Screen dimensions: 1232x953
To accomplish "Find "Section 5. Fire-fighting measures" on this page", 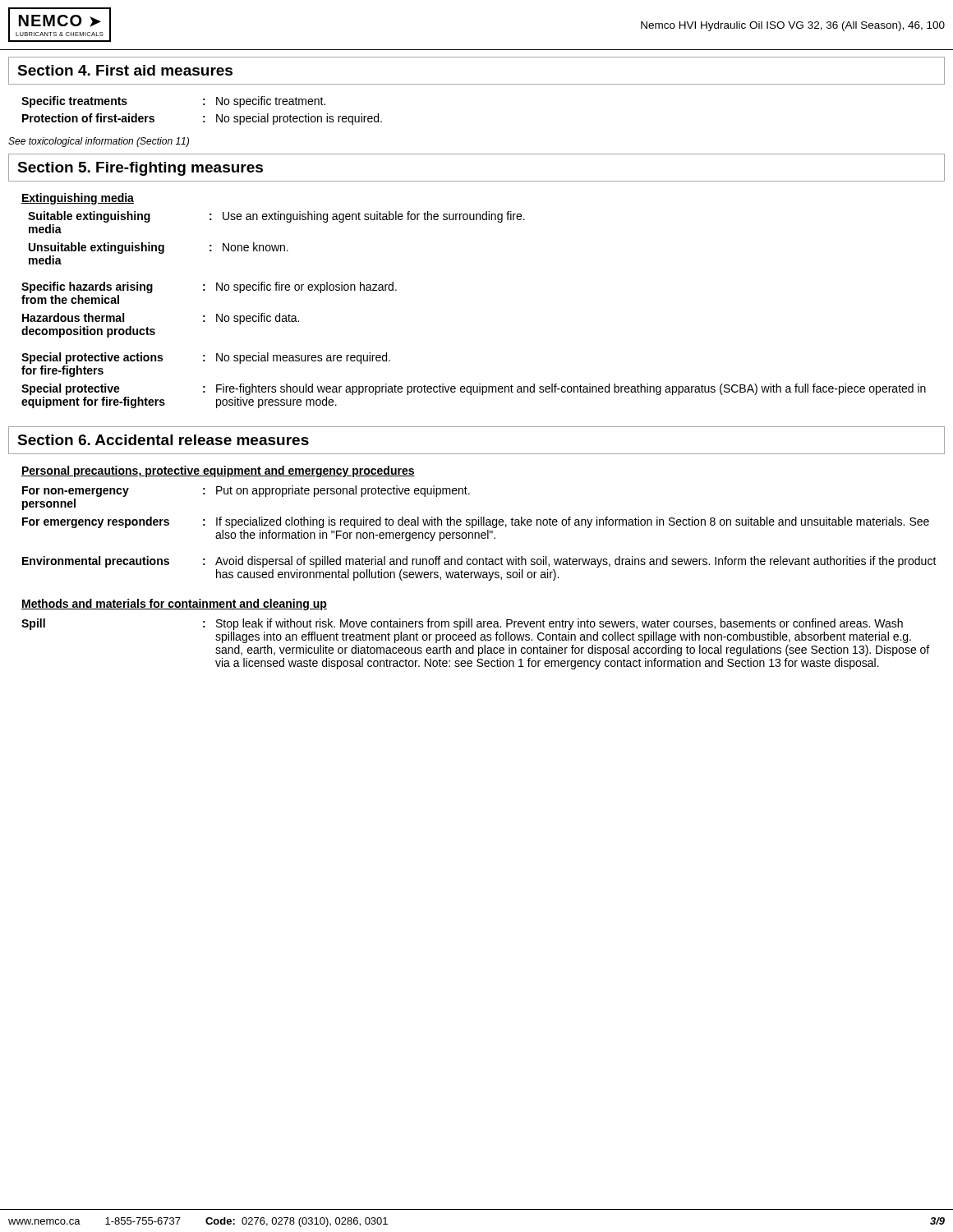I will (140, 169).
